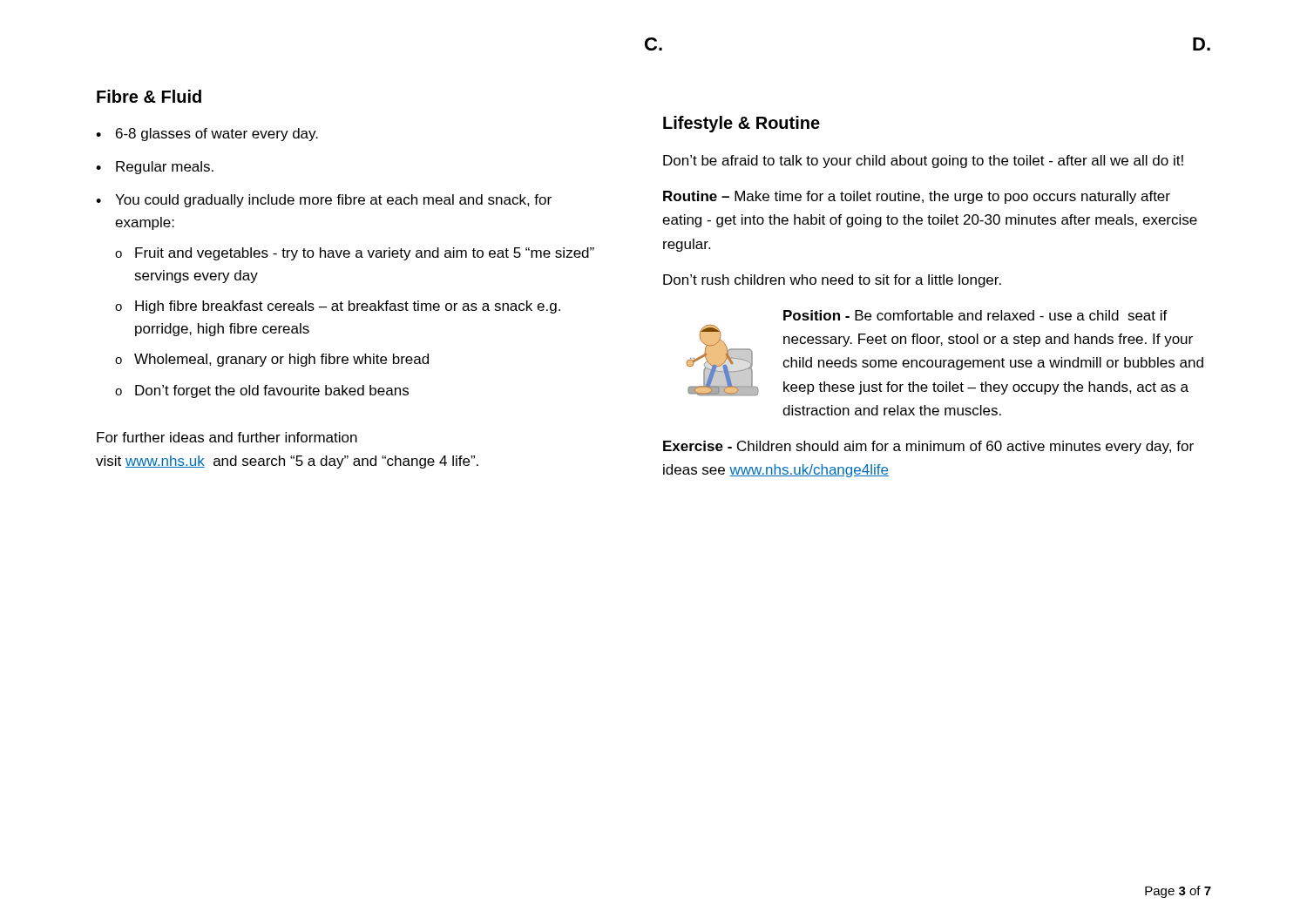Image resolution: width=1307 pixels, height=924 pixels.
Task: Click where it says "• Regular meals."
Action: point(155,168)
